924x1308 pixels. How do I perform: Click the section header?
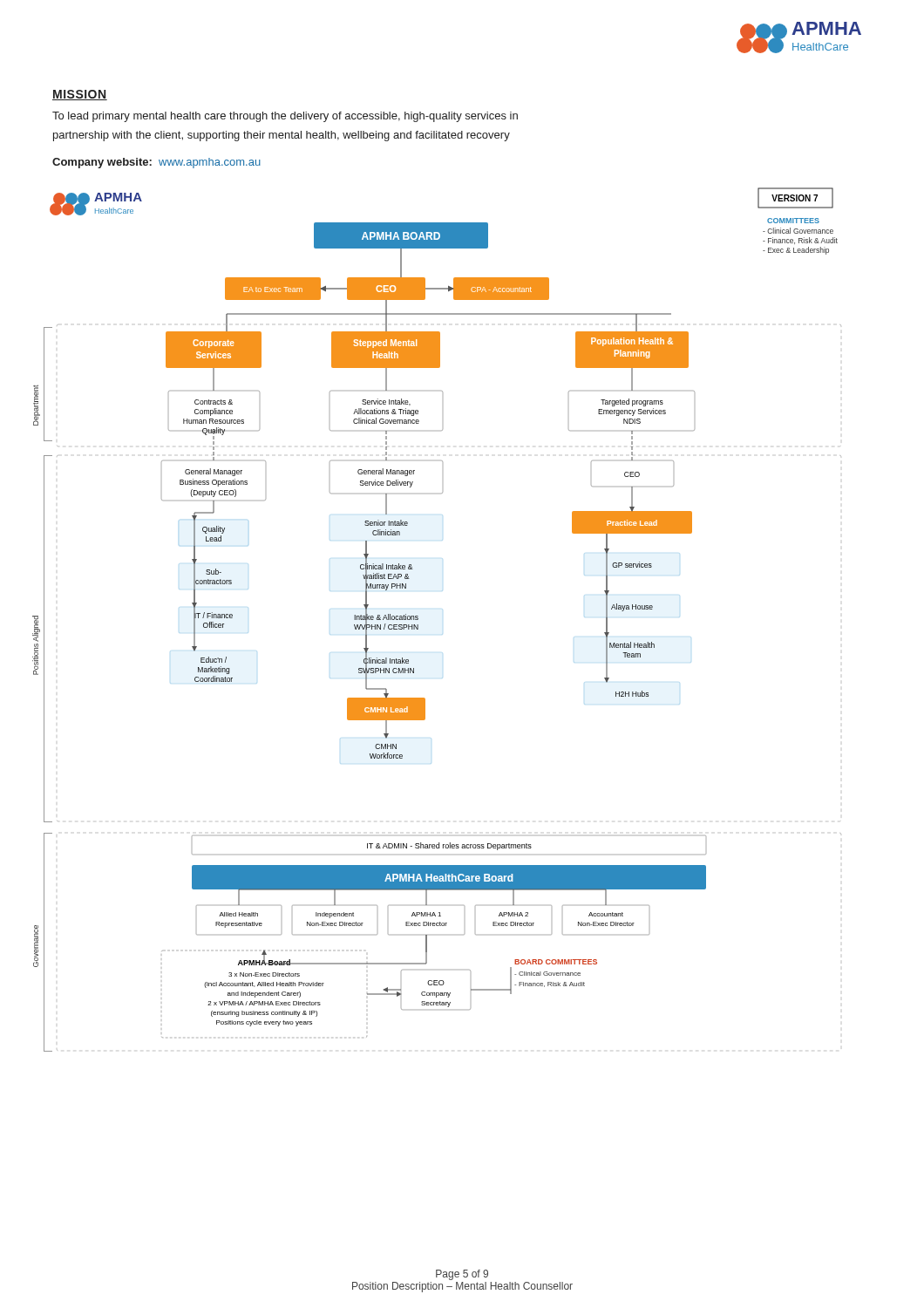pyautogui.click(x=80, y=94)
